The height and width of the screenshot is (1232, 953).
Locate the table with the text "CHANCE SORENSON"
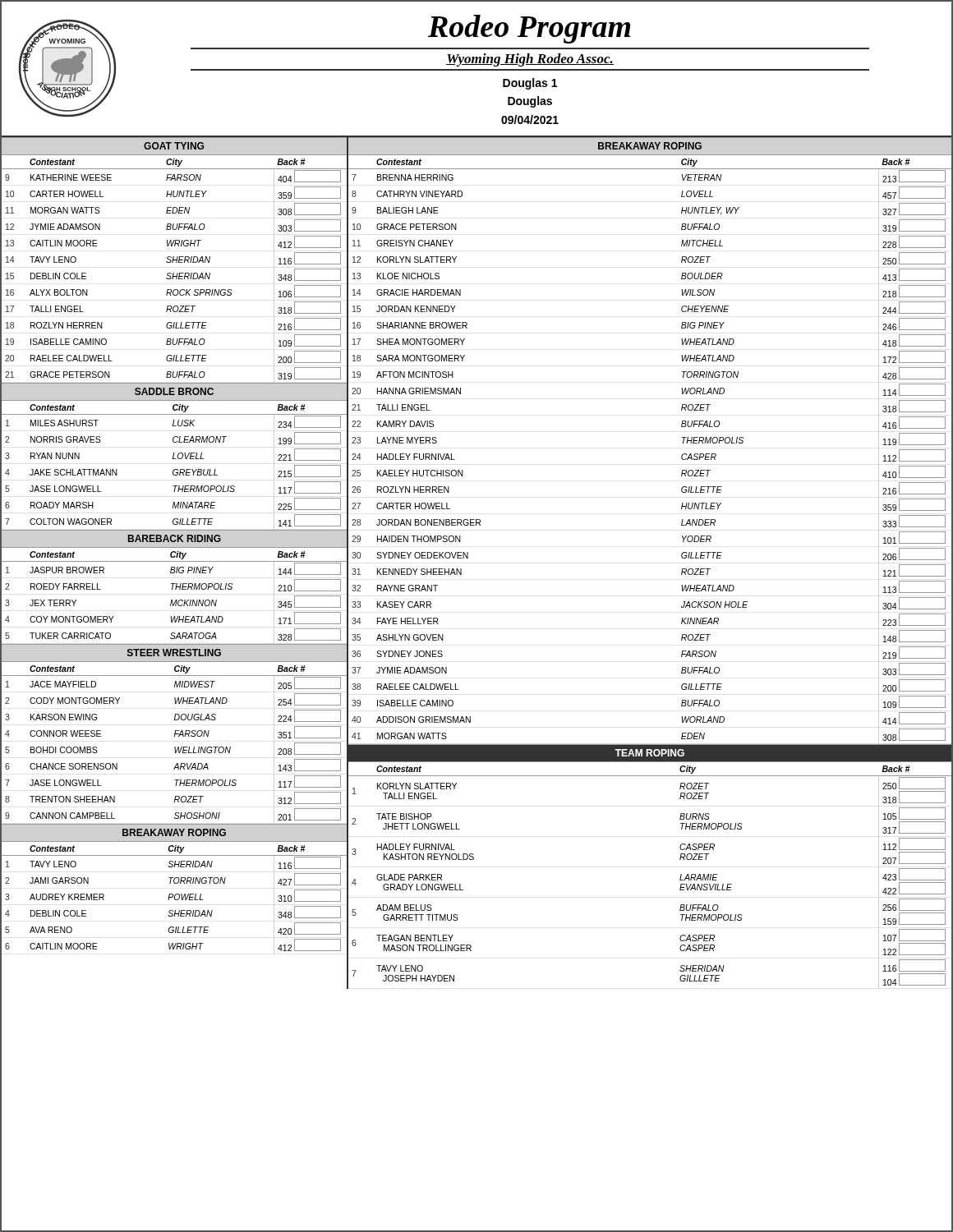point(174,743)
